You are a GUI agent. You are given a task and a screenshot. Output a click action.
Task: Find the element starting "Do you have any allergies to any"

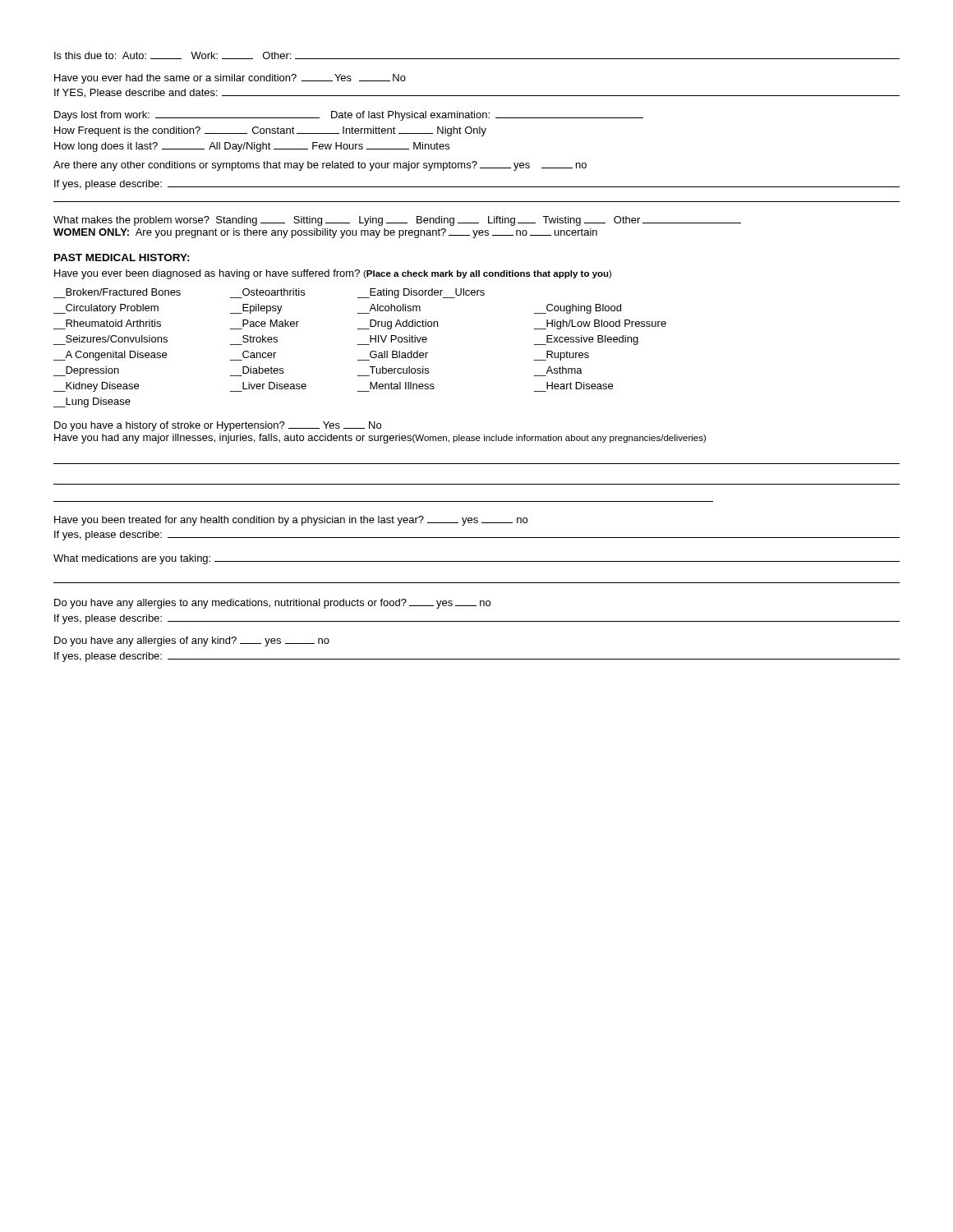pyautogui.click(x=476, y=610)
